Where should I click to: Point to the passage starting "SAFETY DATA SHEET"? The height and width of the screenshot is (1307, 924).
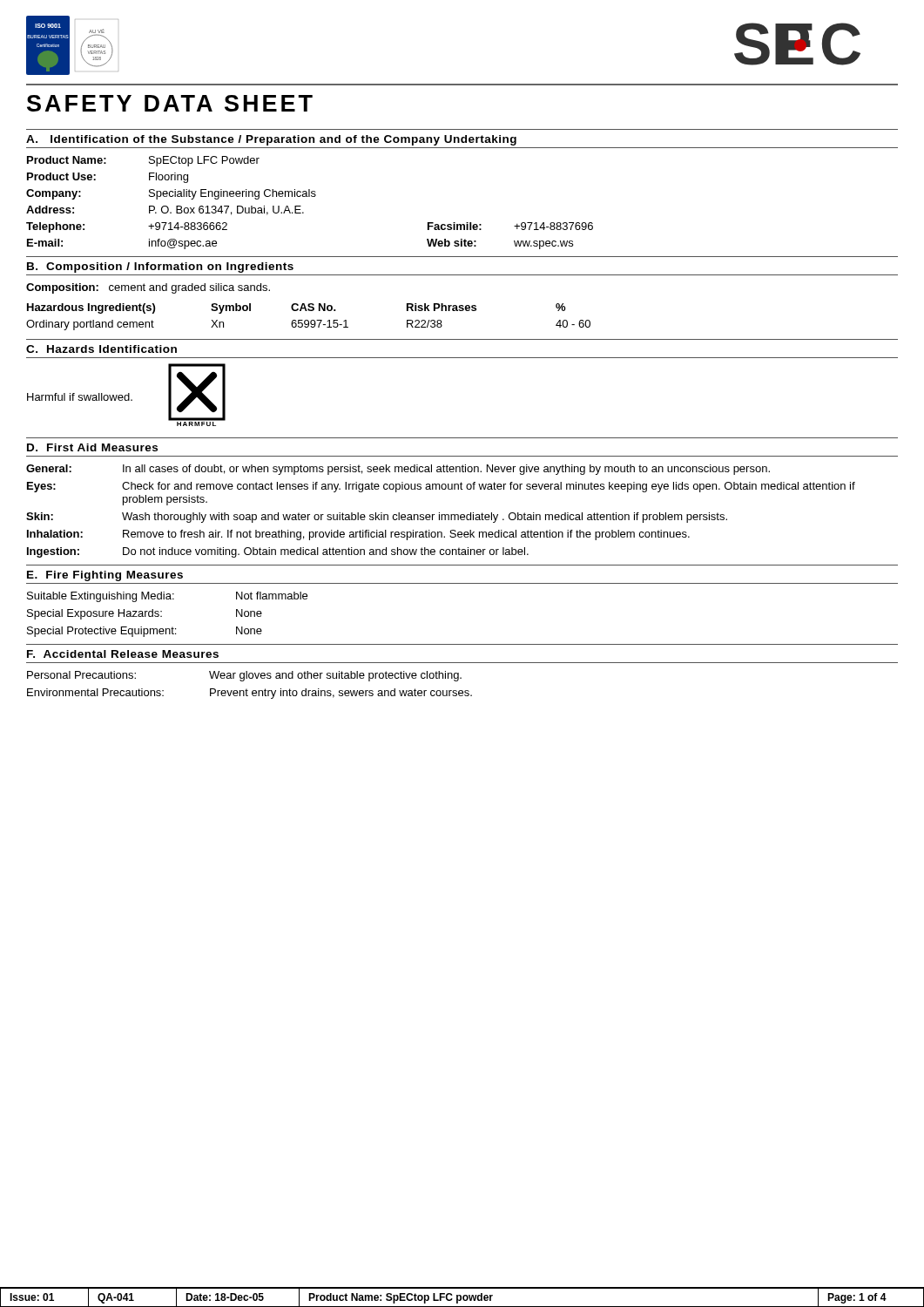pyautogui.click(x=171, y=104)
